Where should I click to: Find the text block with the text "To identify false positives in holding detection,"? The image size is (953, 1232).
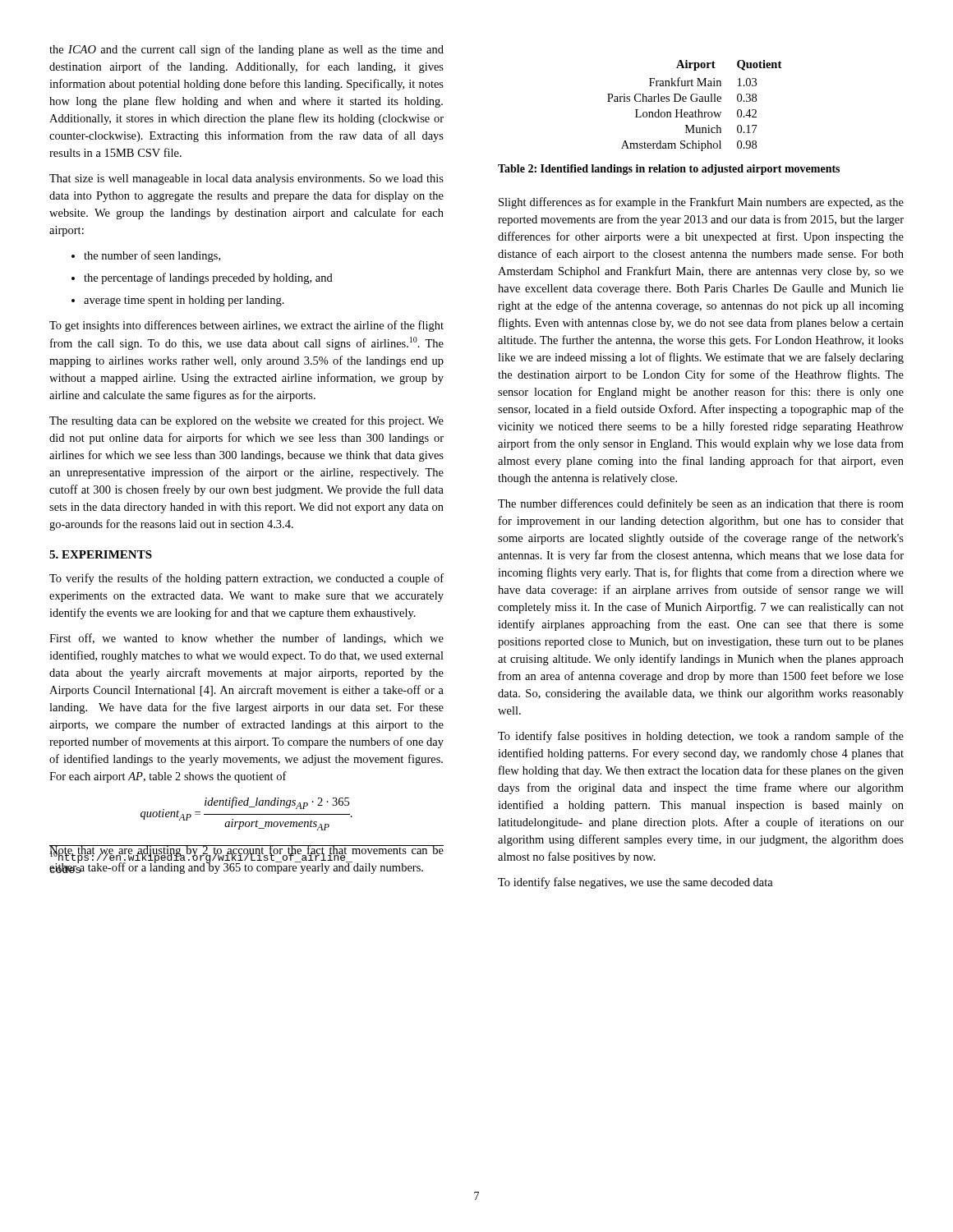click(x=701, y=797)
